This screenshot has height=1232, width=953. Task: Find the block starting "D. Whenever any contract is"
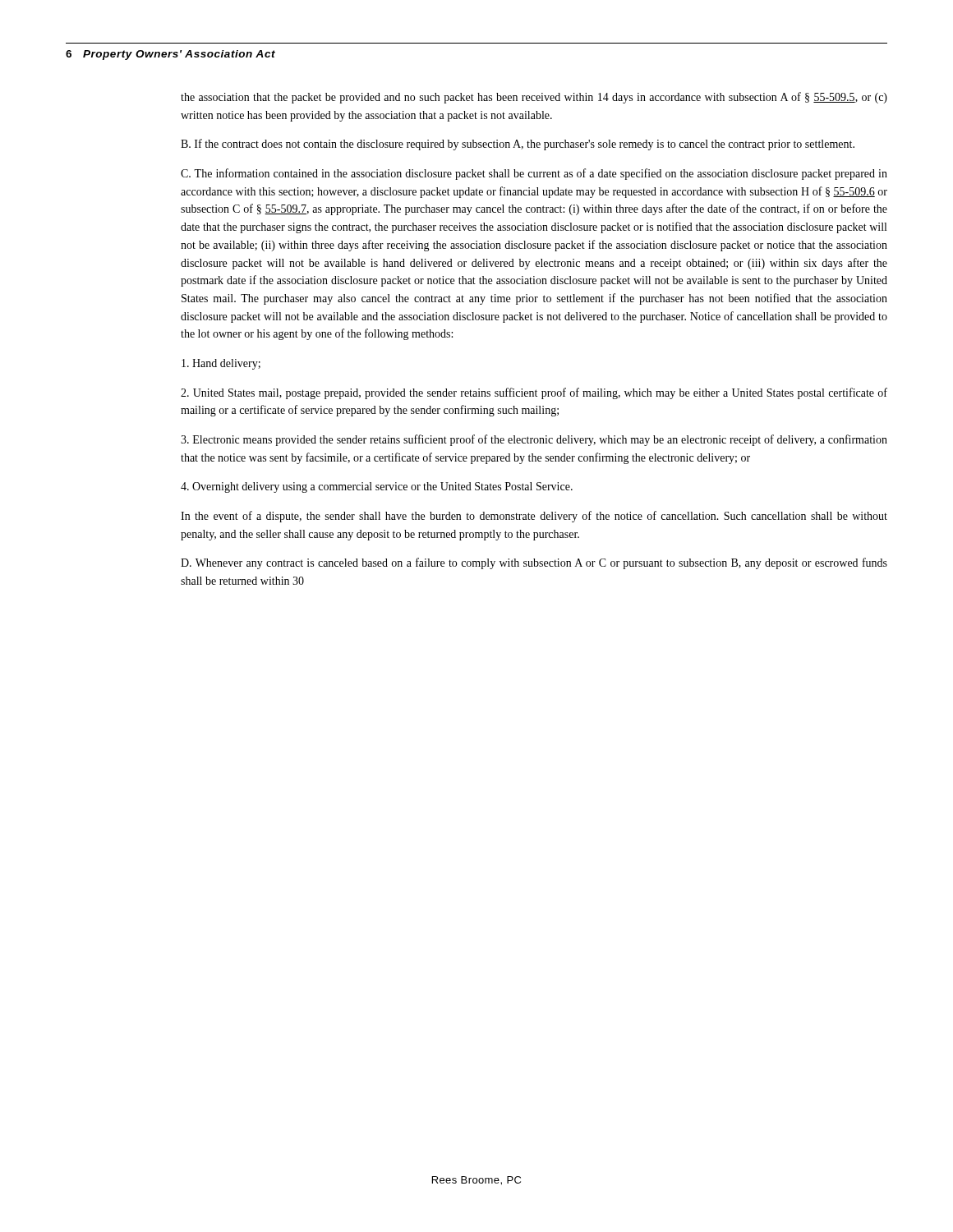534,572
